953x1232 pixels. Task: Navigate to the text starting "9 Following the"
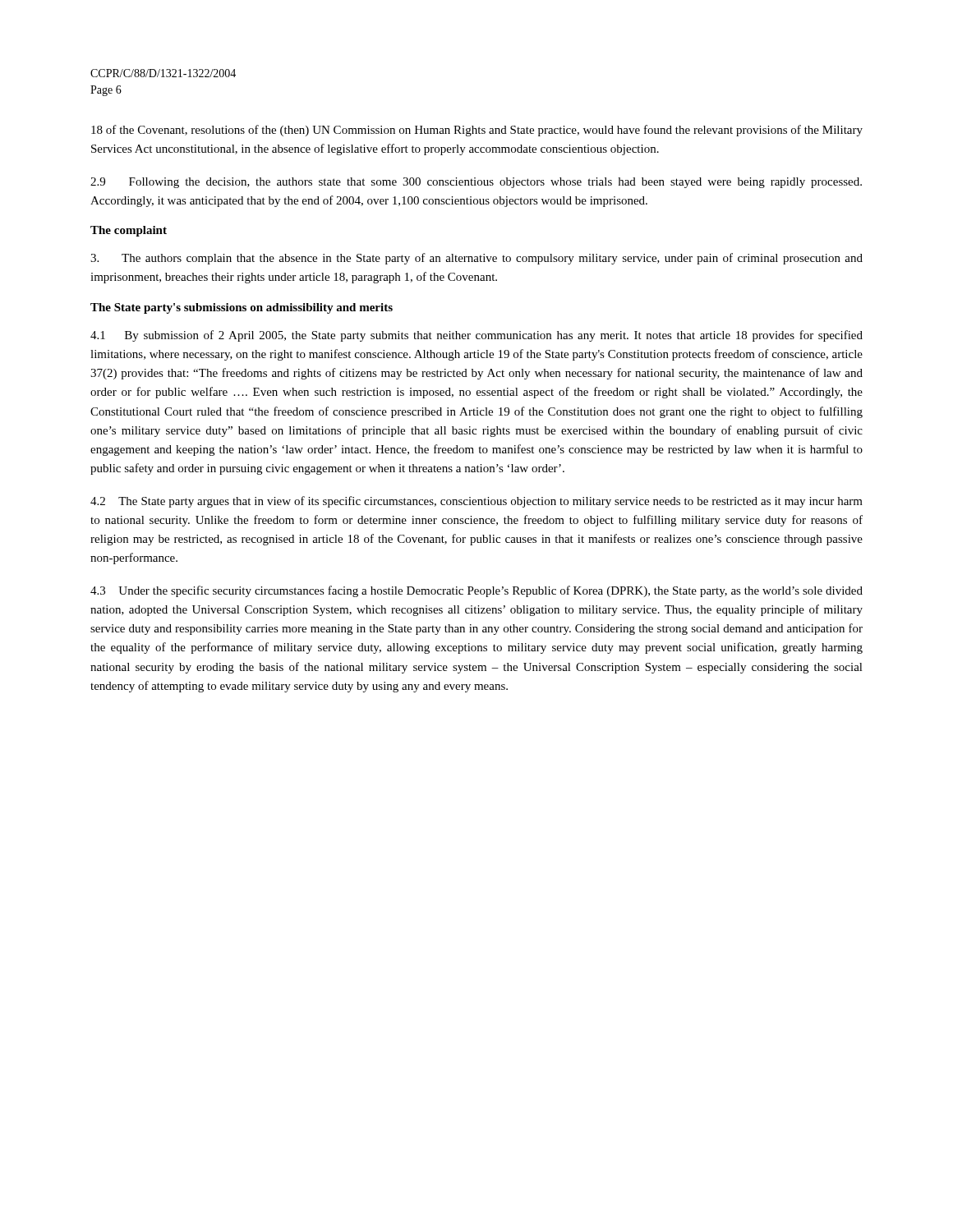tap(476, 191)
